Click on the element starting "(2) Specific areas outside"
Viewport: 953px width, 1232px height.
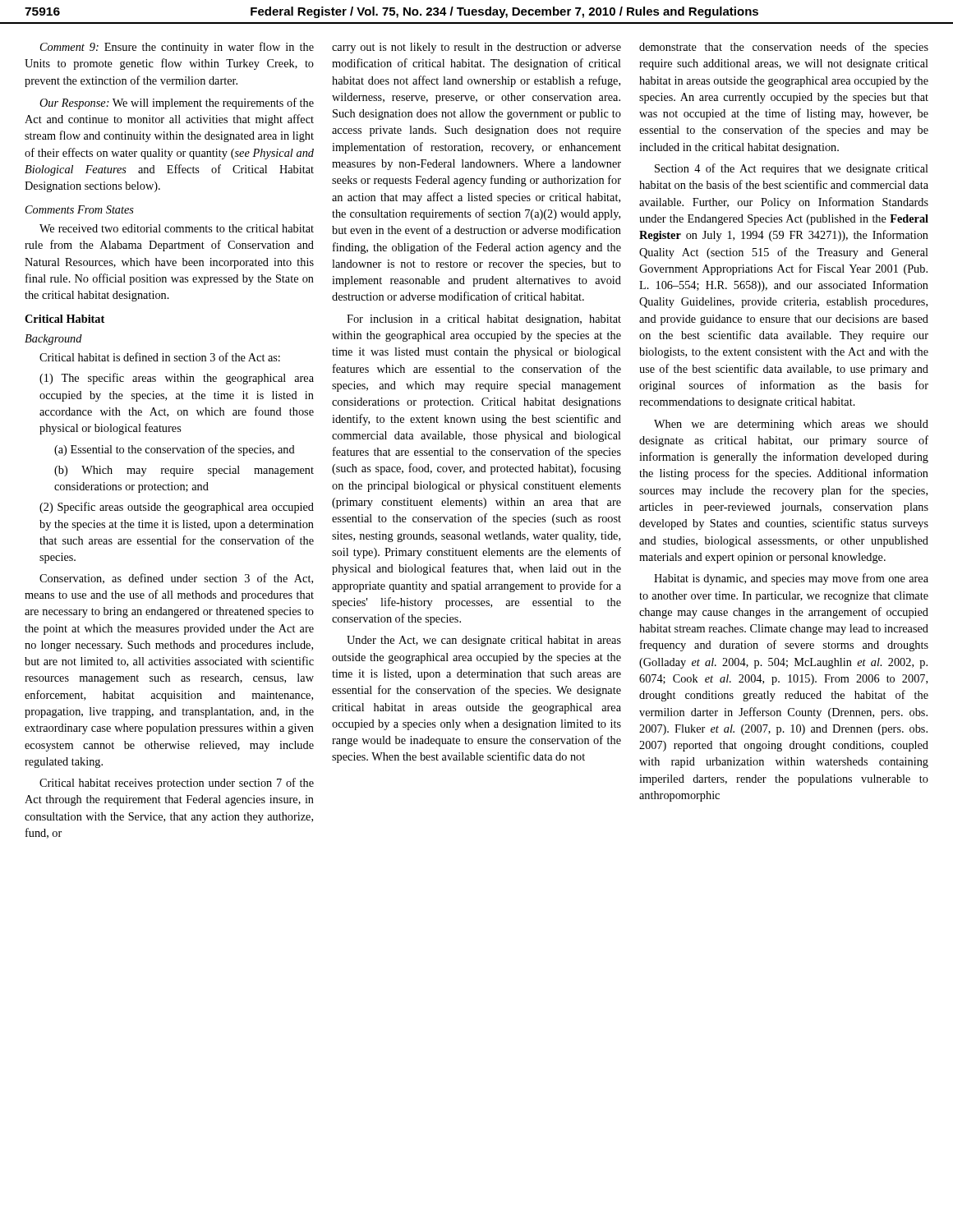(x=177, y=532)
